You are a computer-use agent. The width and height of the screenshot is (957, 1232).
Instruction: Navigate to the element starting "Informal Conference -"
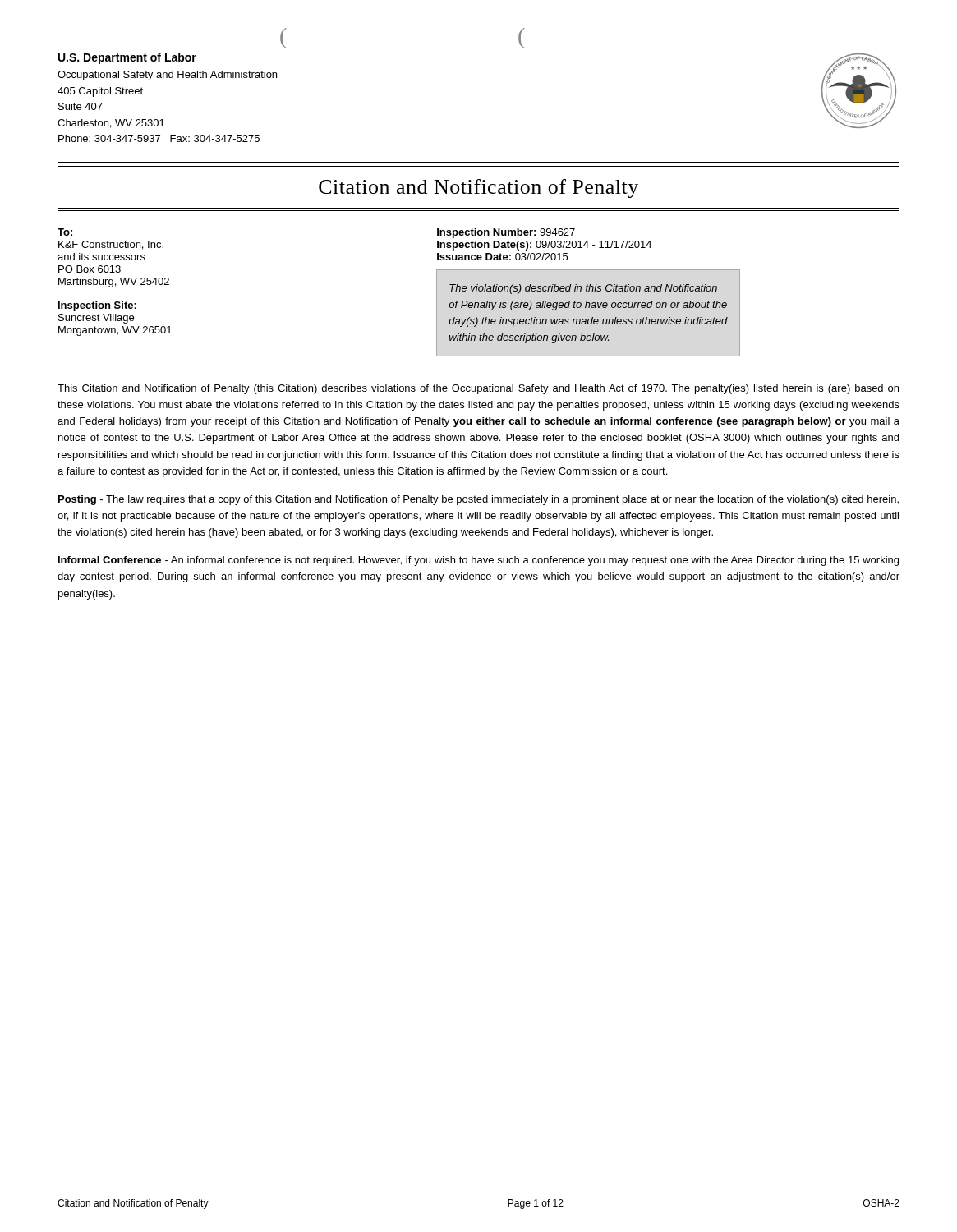click(478, 577)
